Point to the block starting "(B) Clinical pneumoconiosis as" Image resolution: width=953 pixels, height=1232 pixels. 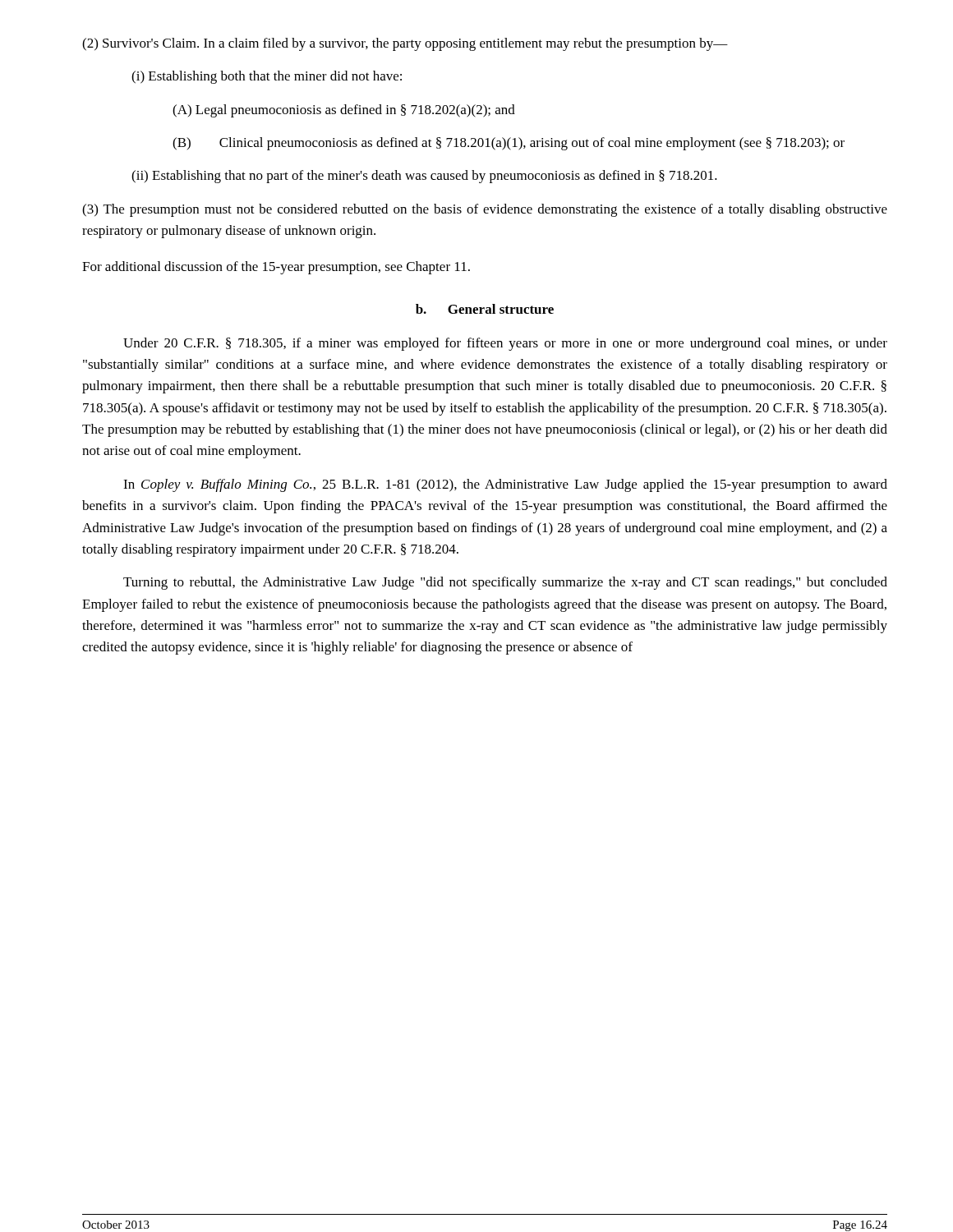pyautogui.click(x=530, y=143)
